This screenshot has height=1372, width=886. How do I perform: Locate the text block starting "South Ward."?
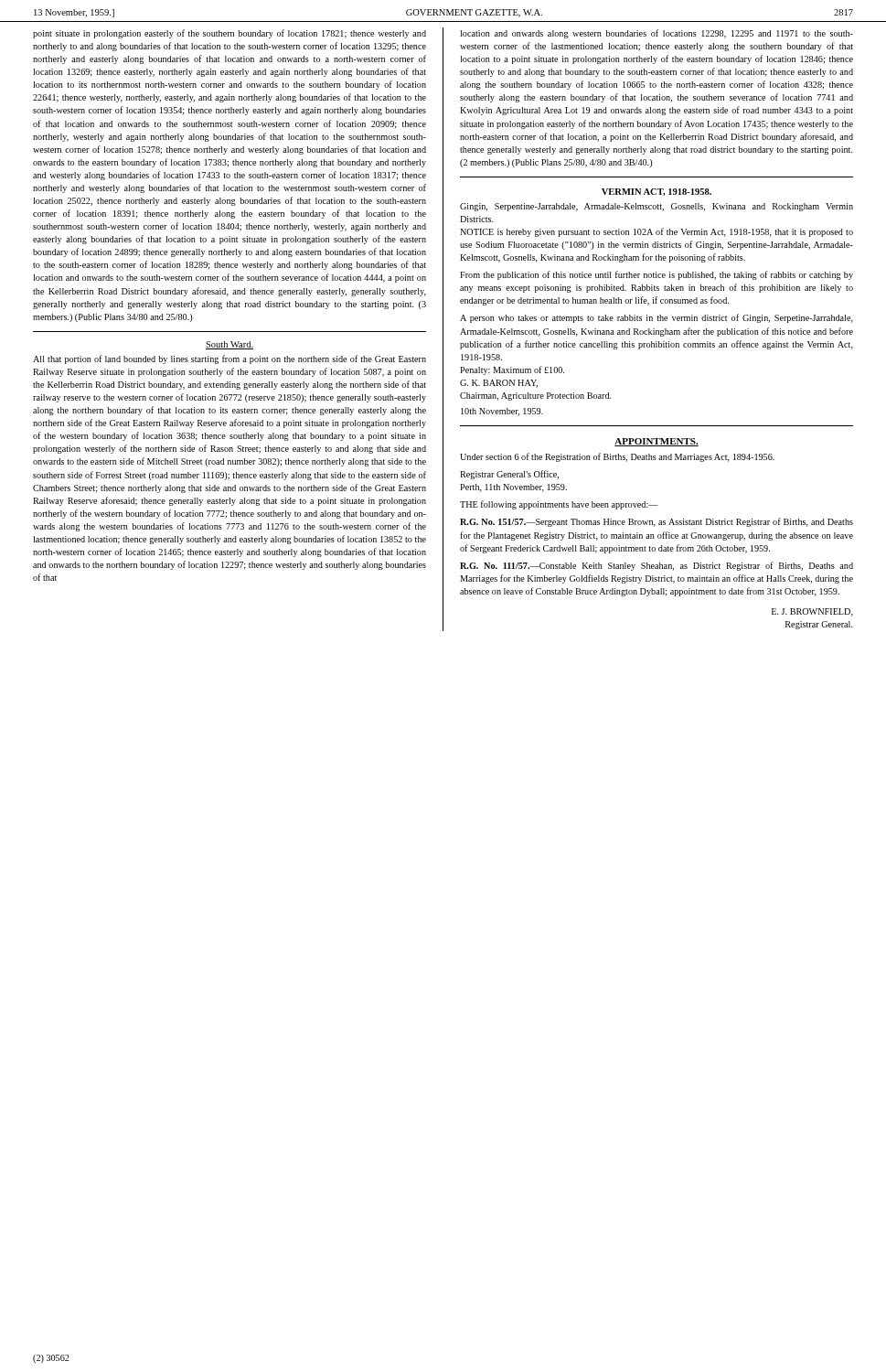(230, 344)
